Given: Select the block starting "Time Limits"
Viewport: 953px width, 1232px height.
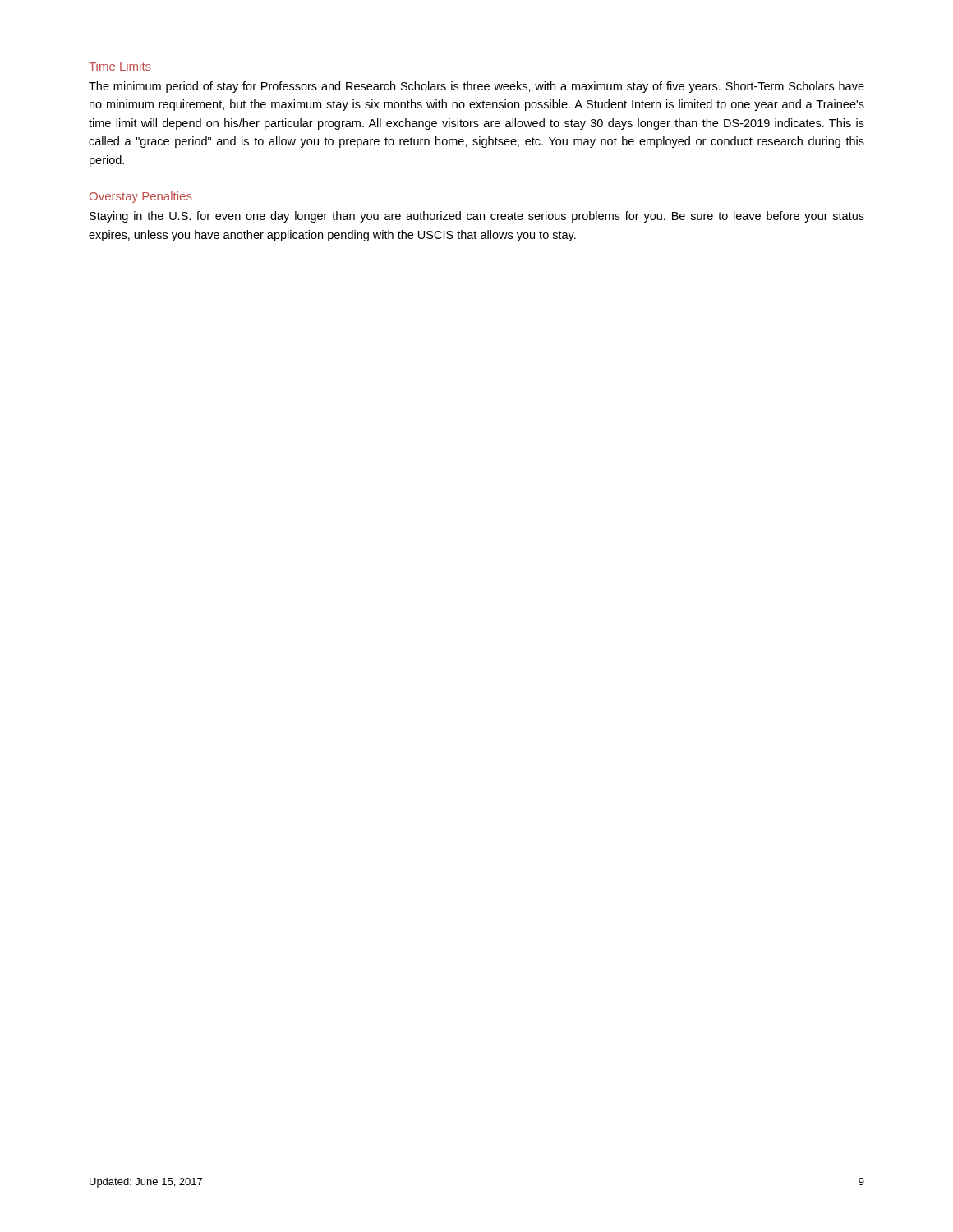Looking at the screenshot, I should [x=120, y=66].
